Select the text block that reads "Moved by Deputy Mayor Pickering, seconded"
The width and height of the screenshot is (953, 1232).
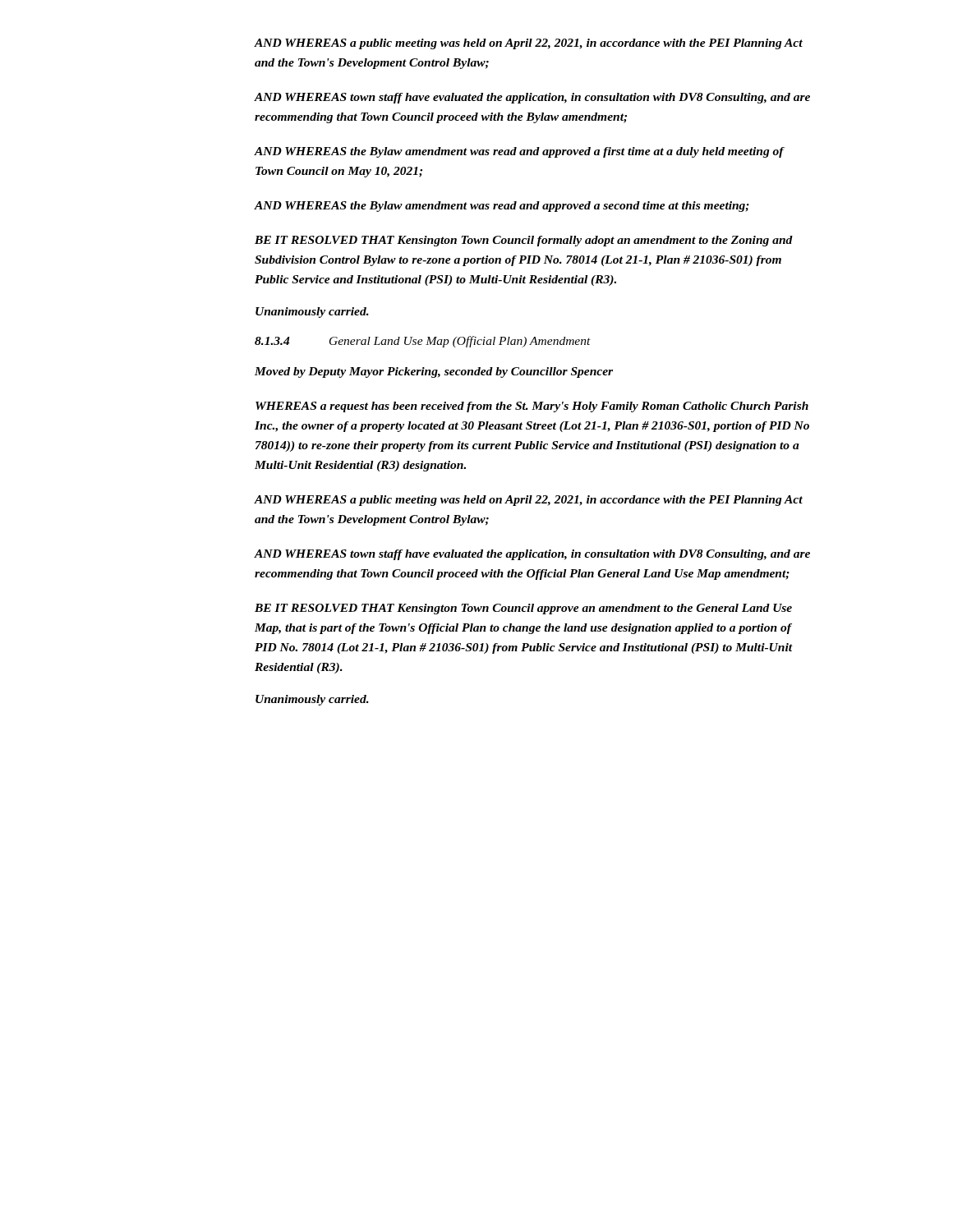[x=434, y=371]
